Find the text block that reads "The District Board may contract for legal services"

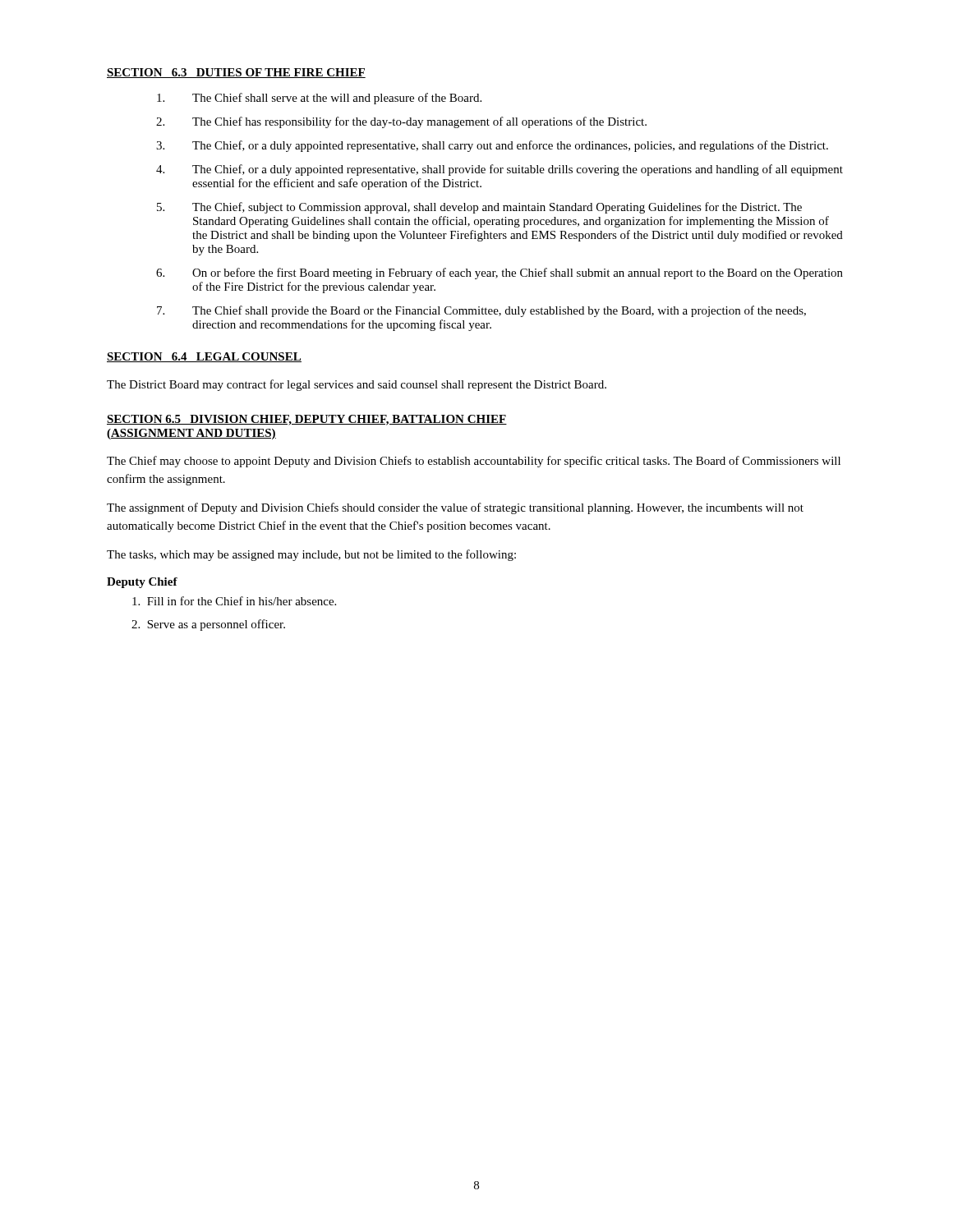(357, 384)
